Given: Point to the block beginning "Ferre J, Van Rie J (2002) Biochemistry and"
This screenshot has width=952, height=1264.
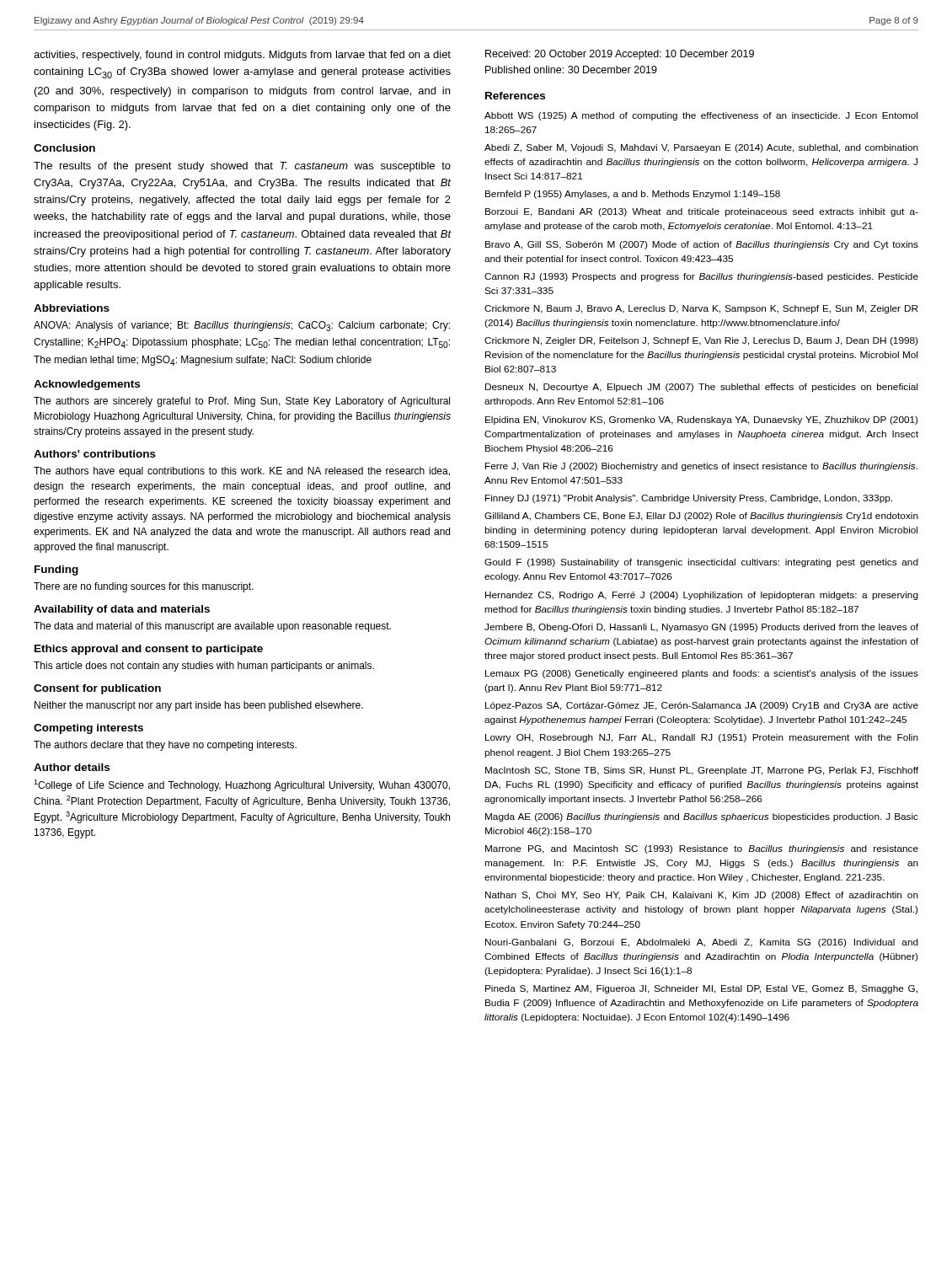Looking at the screenshot, I should pyautogui.click(x=701, y=473).
